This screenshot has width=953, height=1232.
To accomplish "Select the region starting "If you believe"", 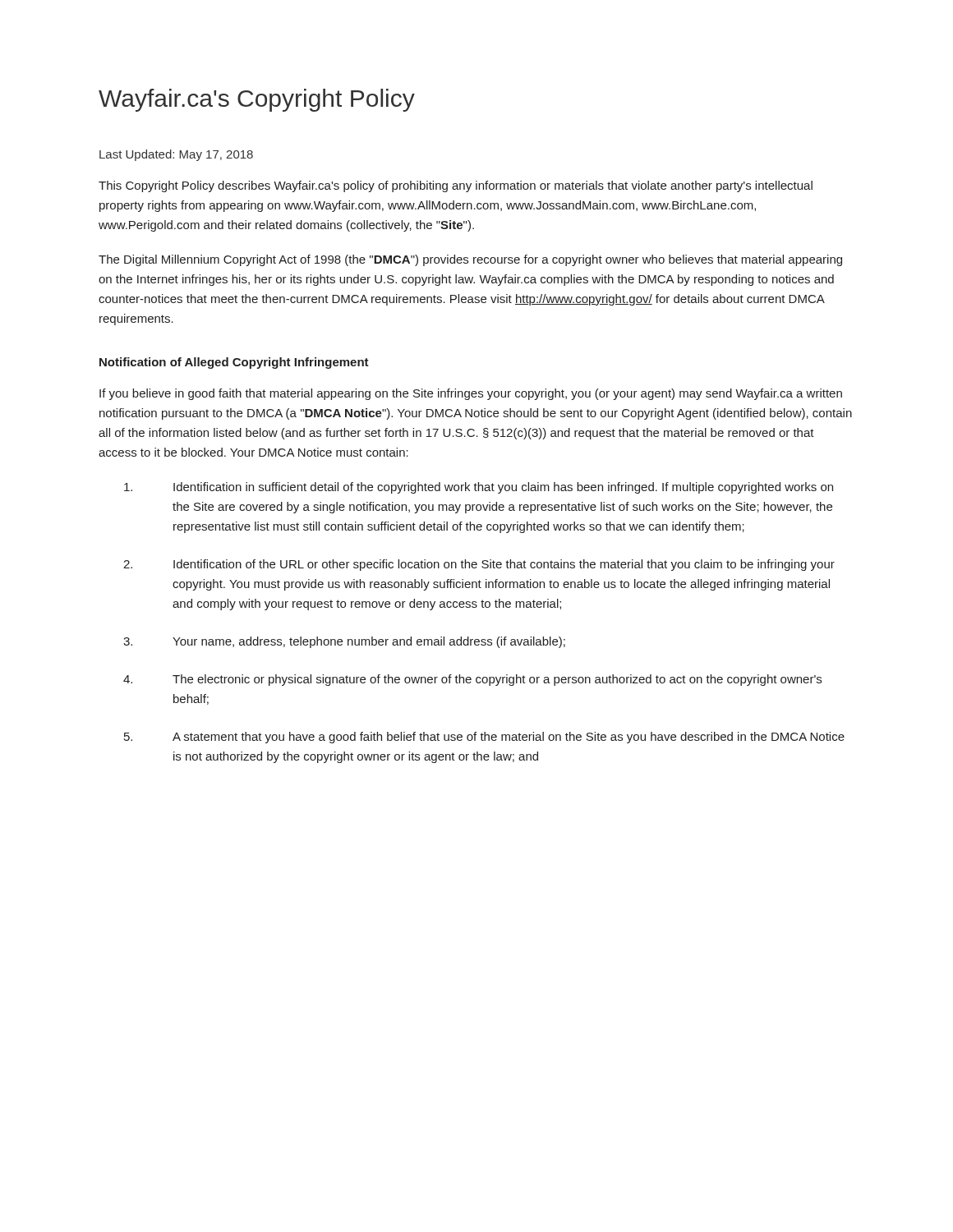I will (475, 423).
